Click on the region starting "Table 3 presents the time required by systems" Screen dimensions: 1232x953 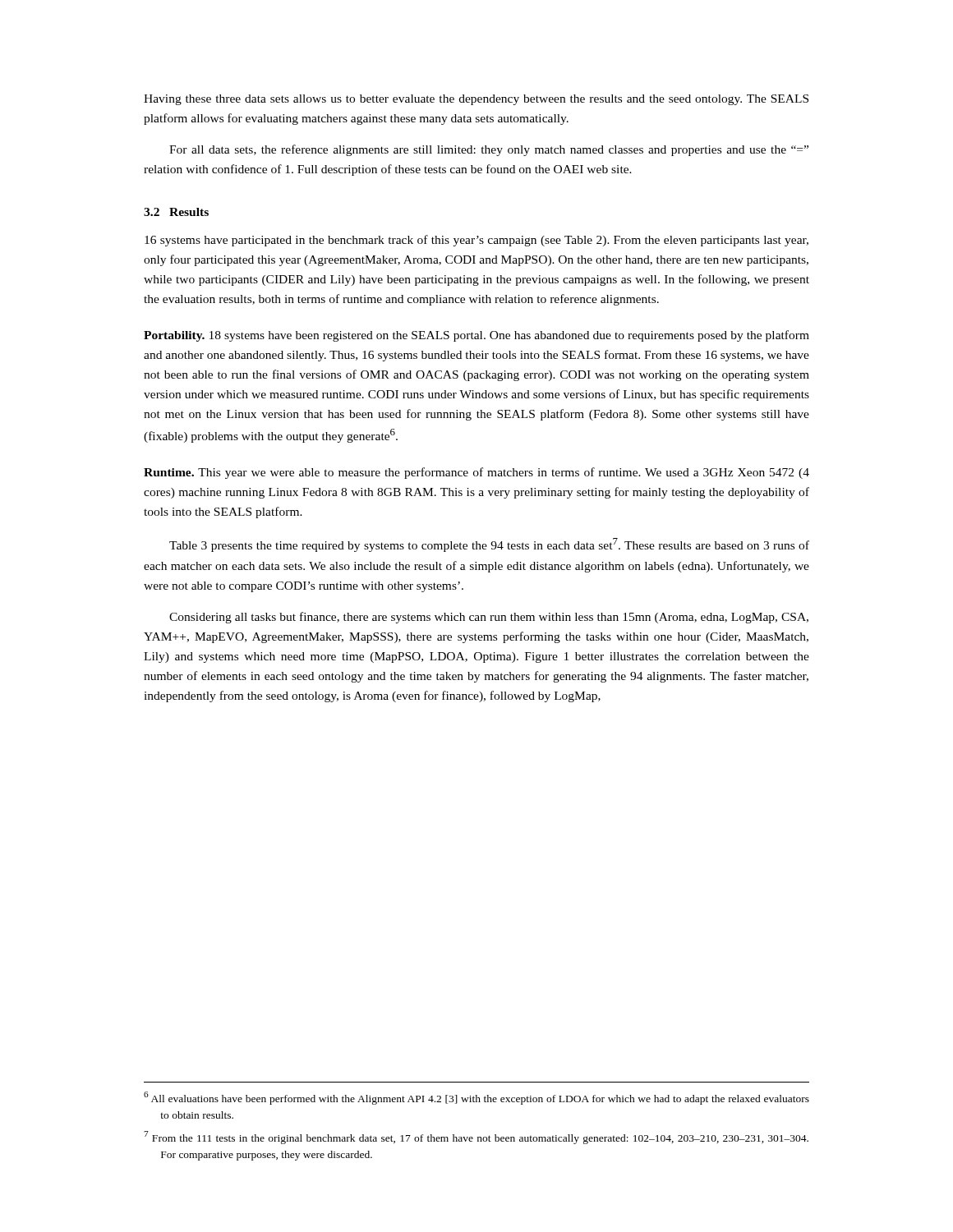point(476,564)
